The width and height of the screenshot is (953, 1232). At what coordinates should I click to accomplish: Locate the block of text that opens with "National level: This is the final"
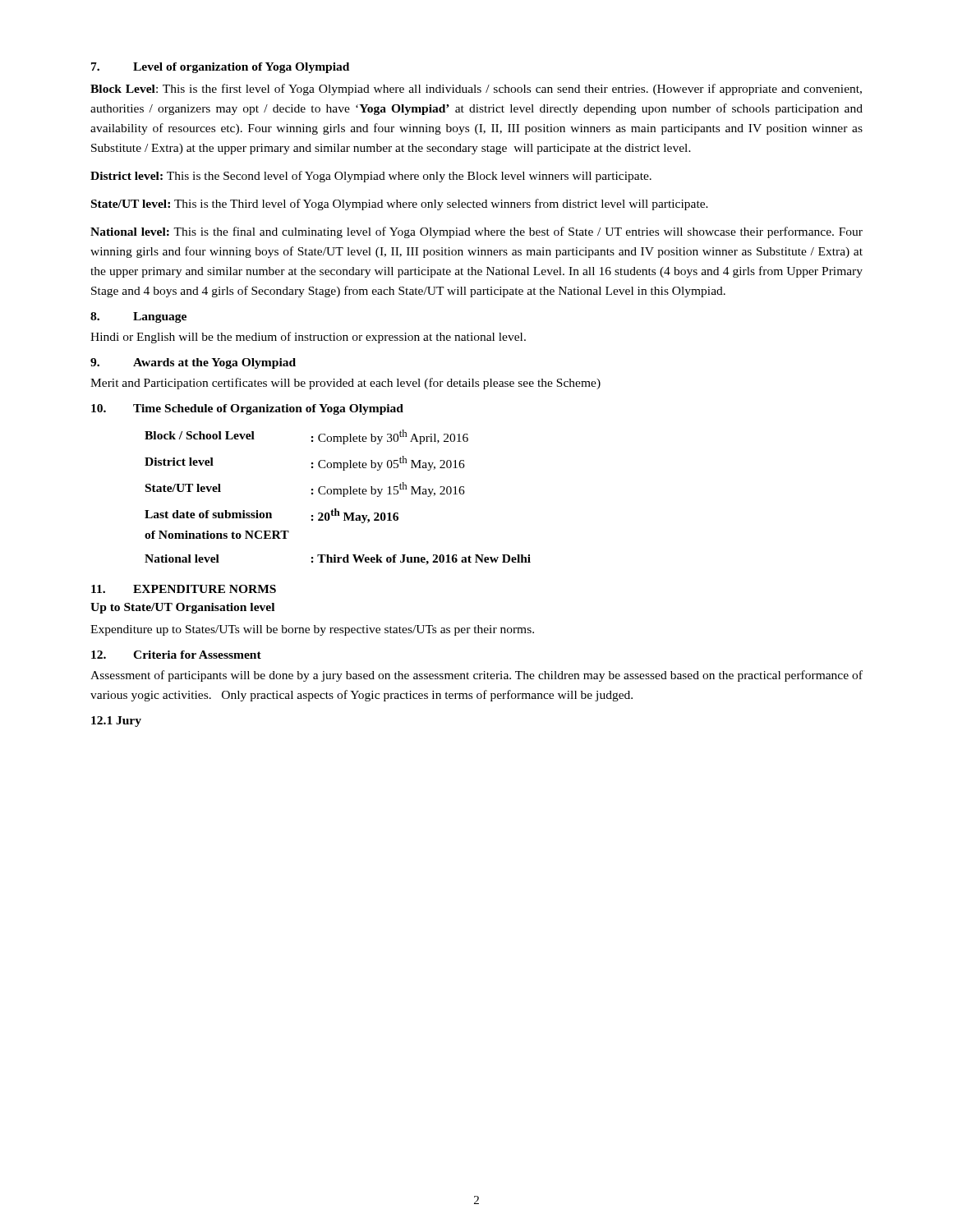point(476,261)
